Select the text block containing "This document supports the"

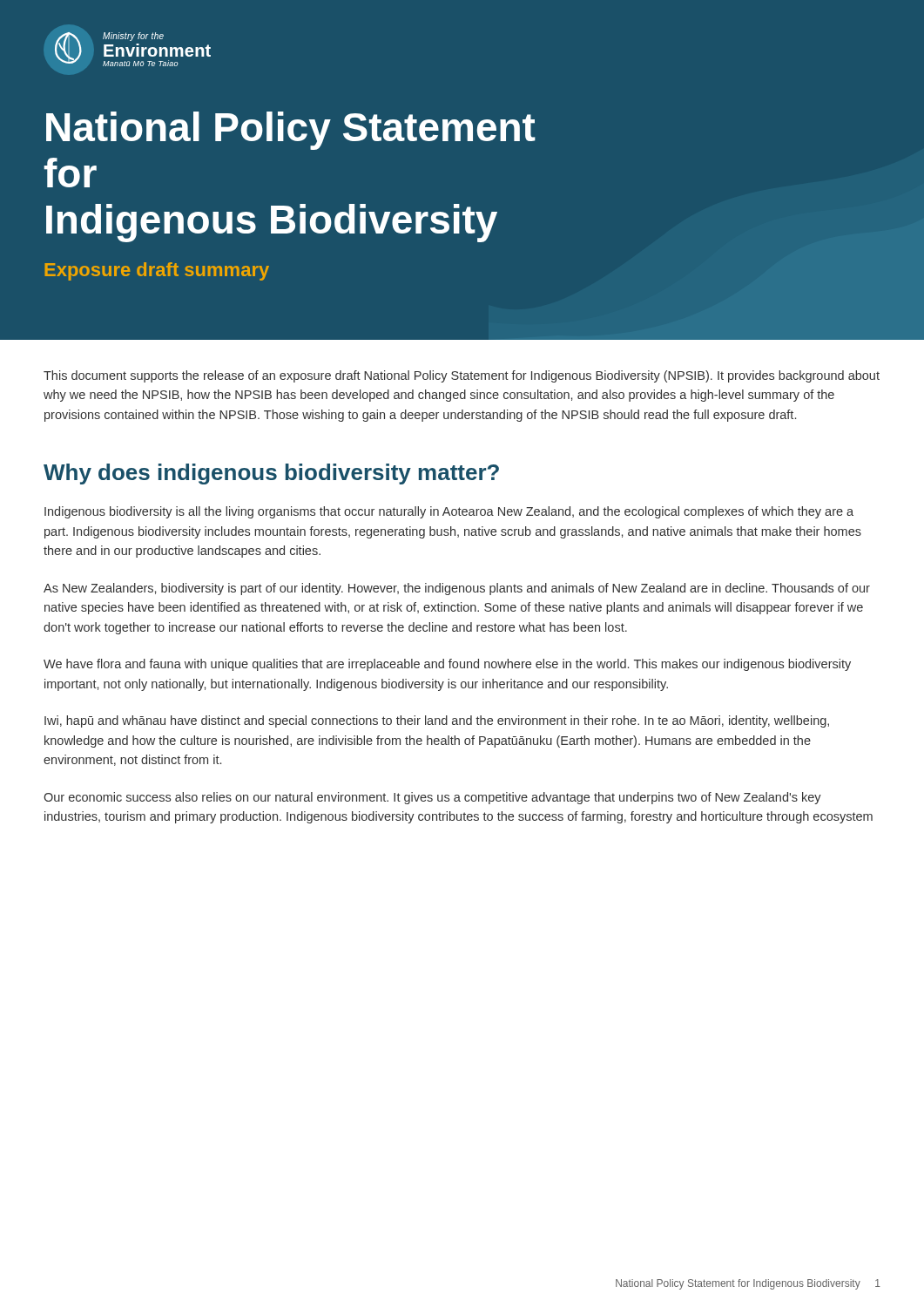462,395
